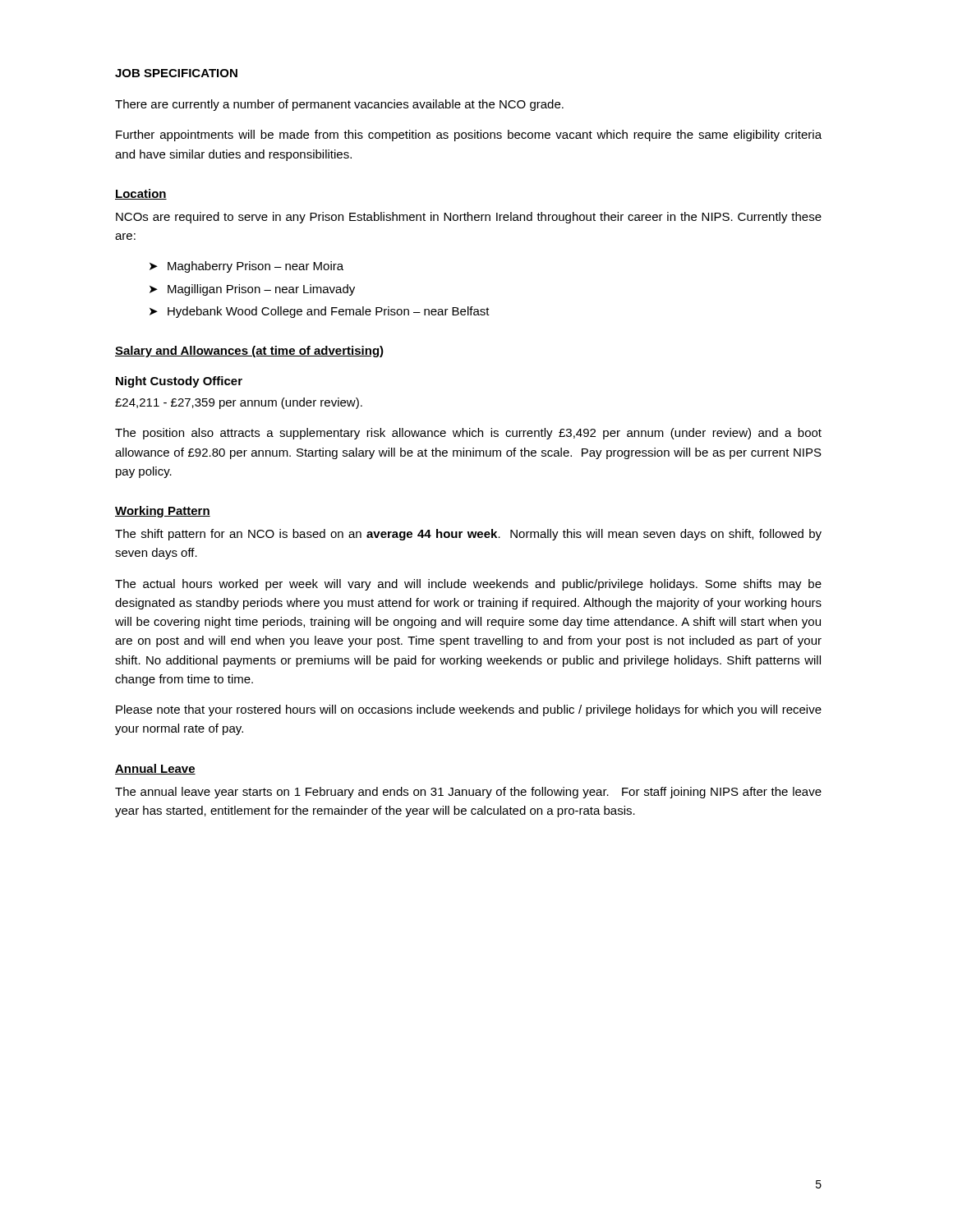
Task: Navigate to the region starting "➤Hydebank Wood College and"
Action: click(x=319, y=311)
